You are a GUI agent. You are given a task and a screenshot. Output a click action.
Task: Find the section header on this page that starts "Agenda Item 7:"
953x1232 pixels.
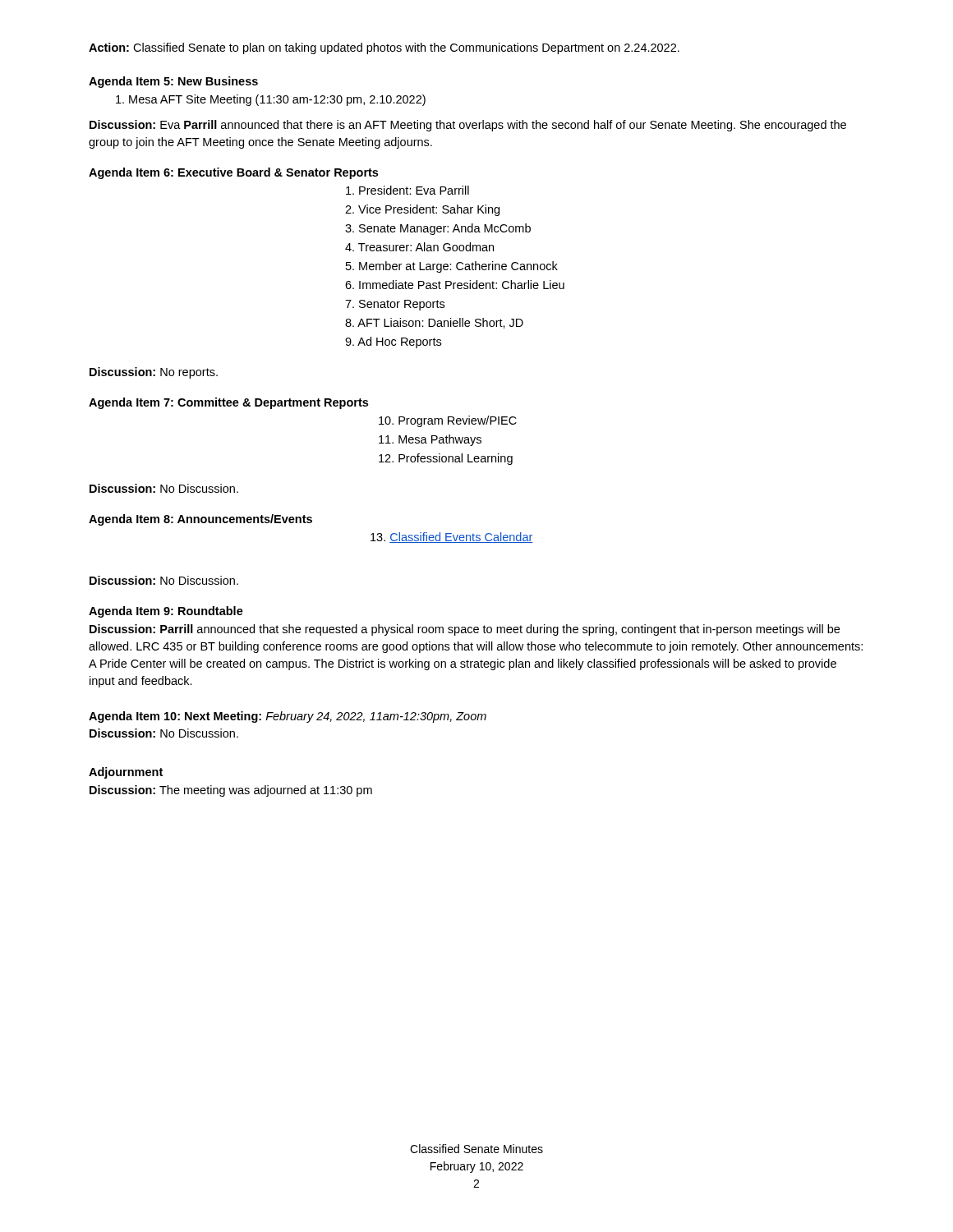point(229,403)
